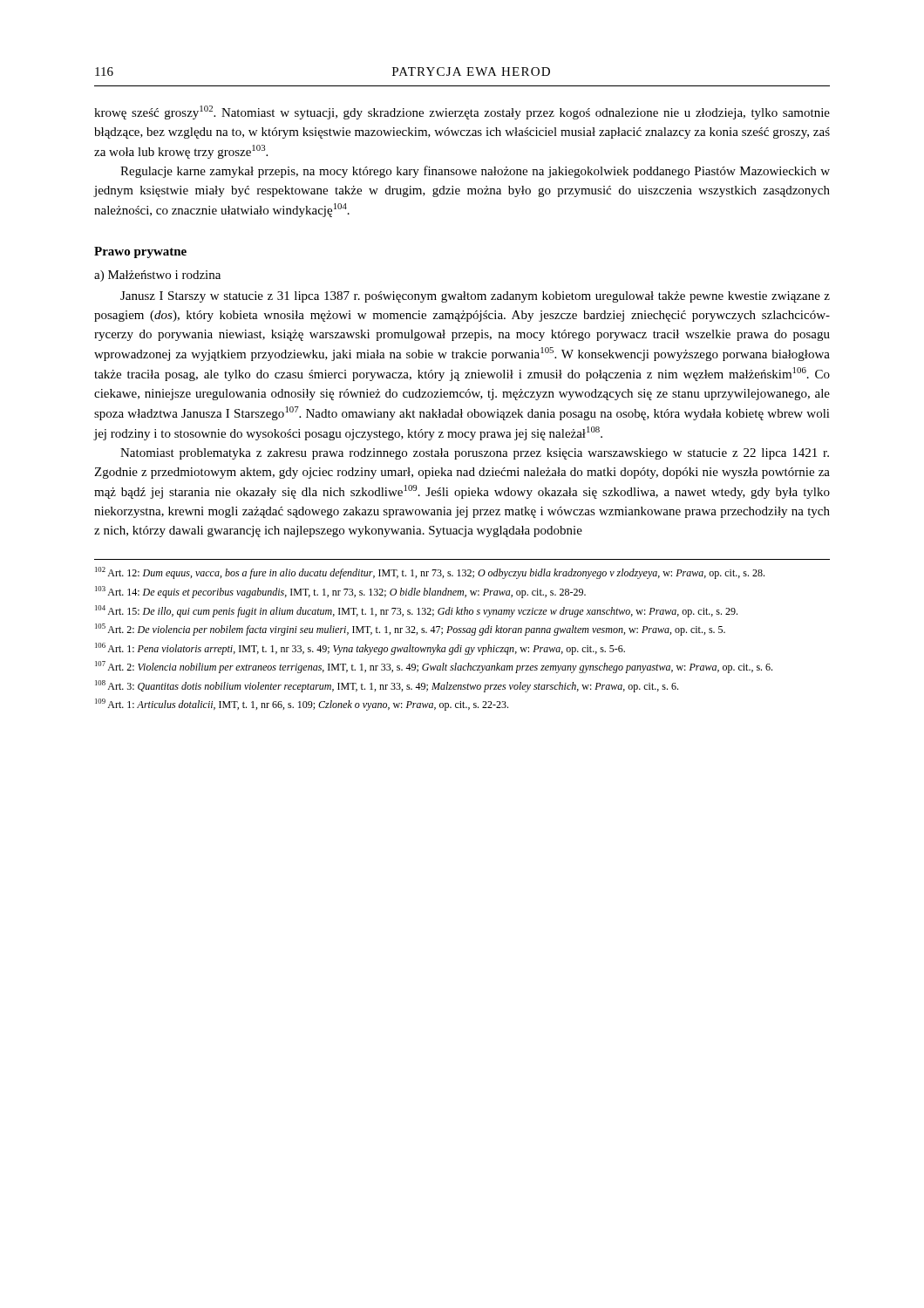Find the region starting "108 Art. 3:"
Viewport: 924px width, 1308px height.
(387, 685)
